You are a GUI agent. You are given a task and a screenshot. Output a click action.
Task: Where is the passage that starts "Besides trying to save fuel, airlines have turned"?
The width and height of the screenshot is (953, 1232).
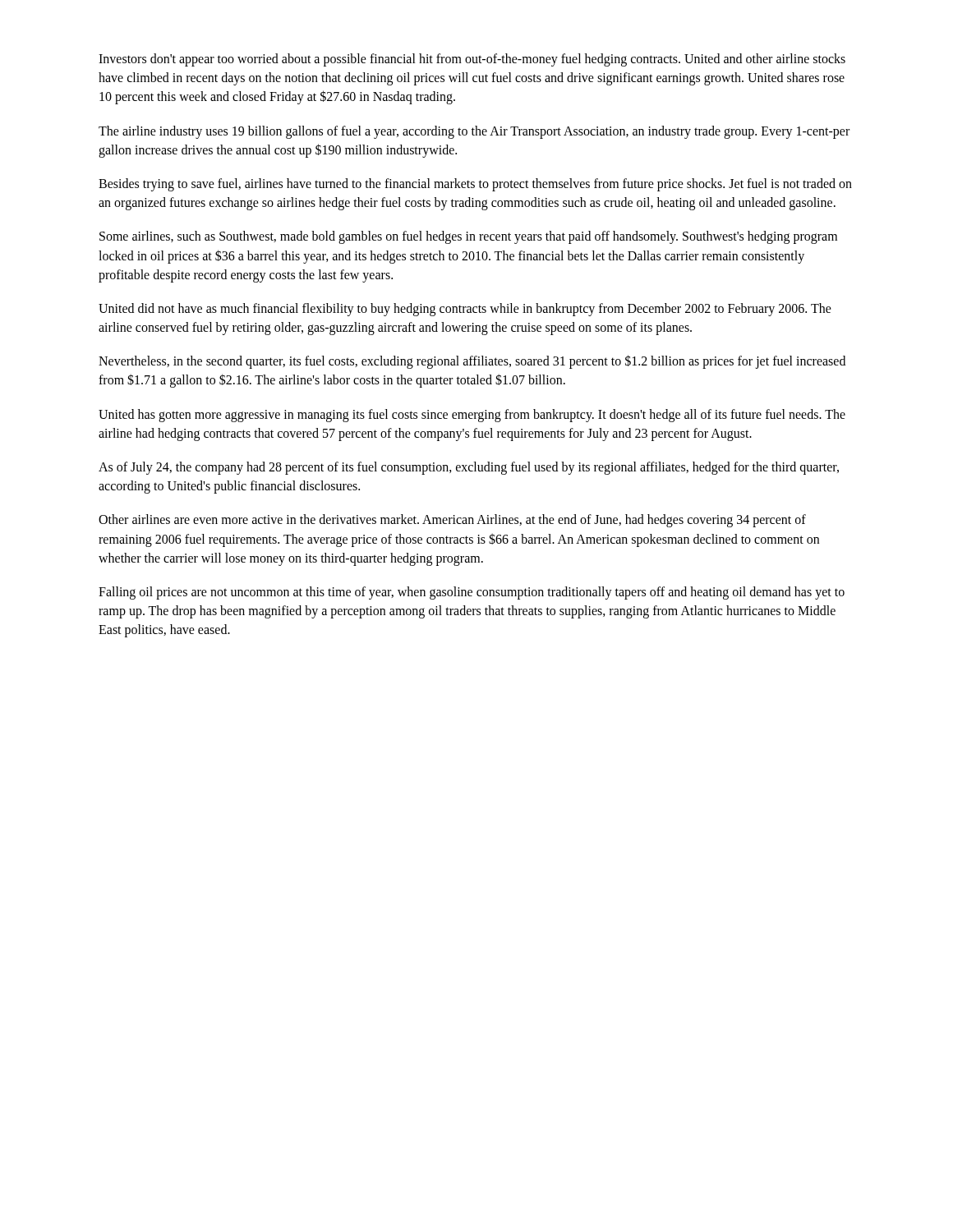pos(475,193)
